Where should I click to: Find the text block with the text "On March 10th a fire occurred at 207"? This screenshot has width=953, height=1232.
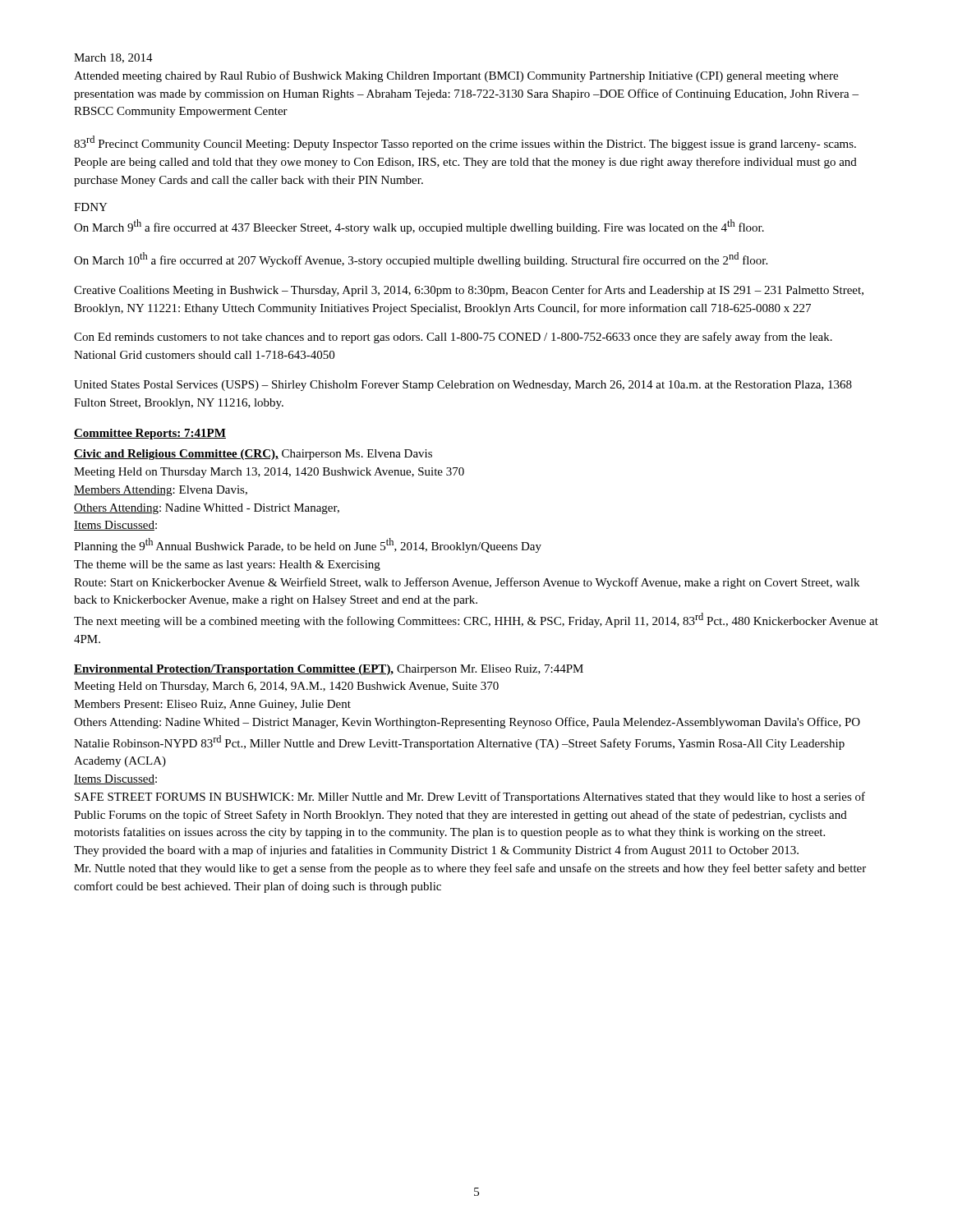(x=421, y=259)
